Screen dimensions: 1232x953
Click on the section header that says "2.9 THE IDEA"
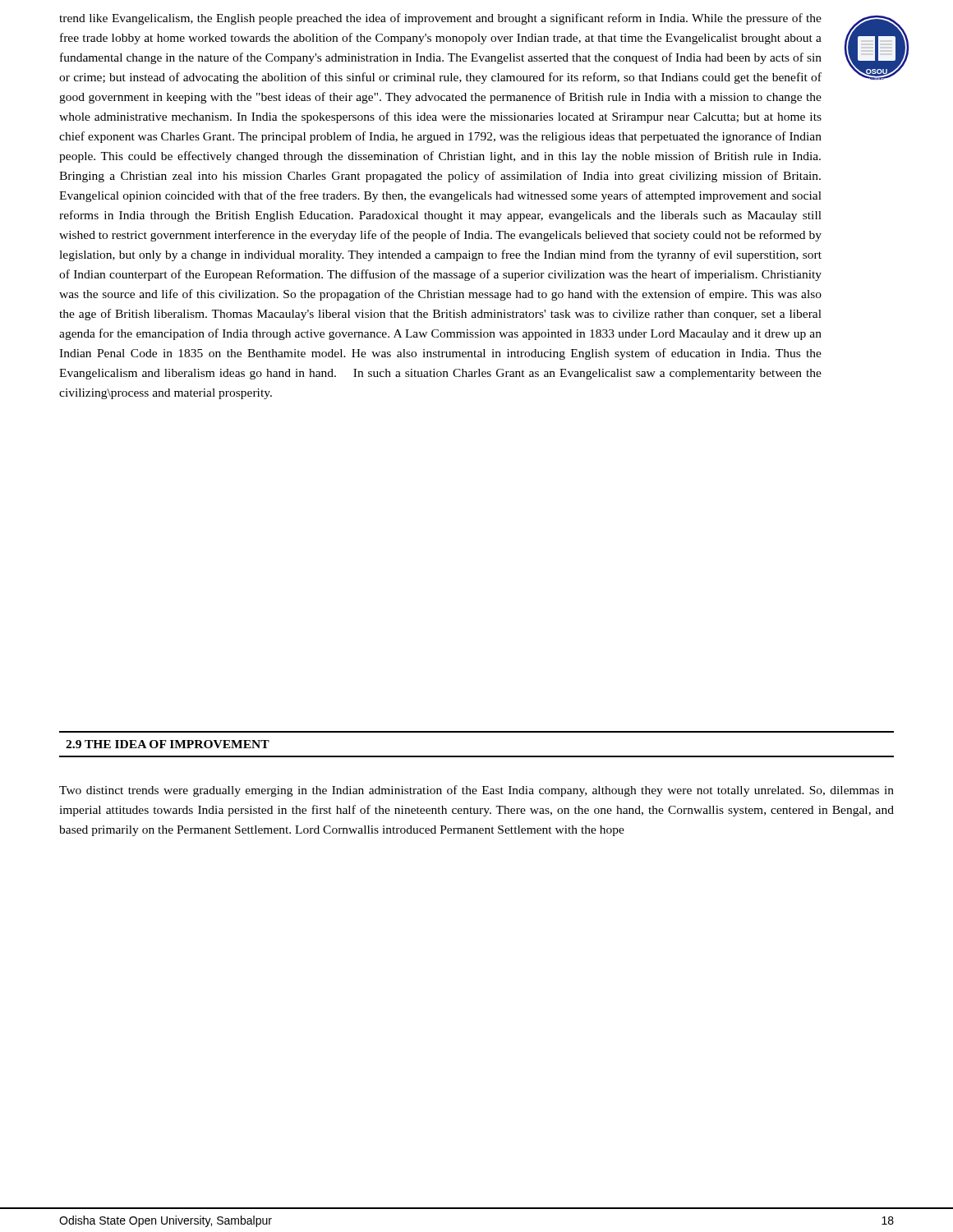coord(167,744)
